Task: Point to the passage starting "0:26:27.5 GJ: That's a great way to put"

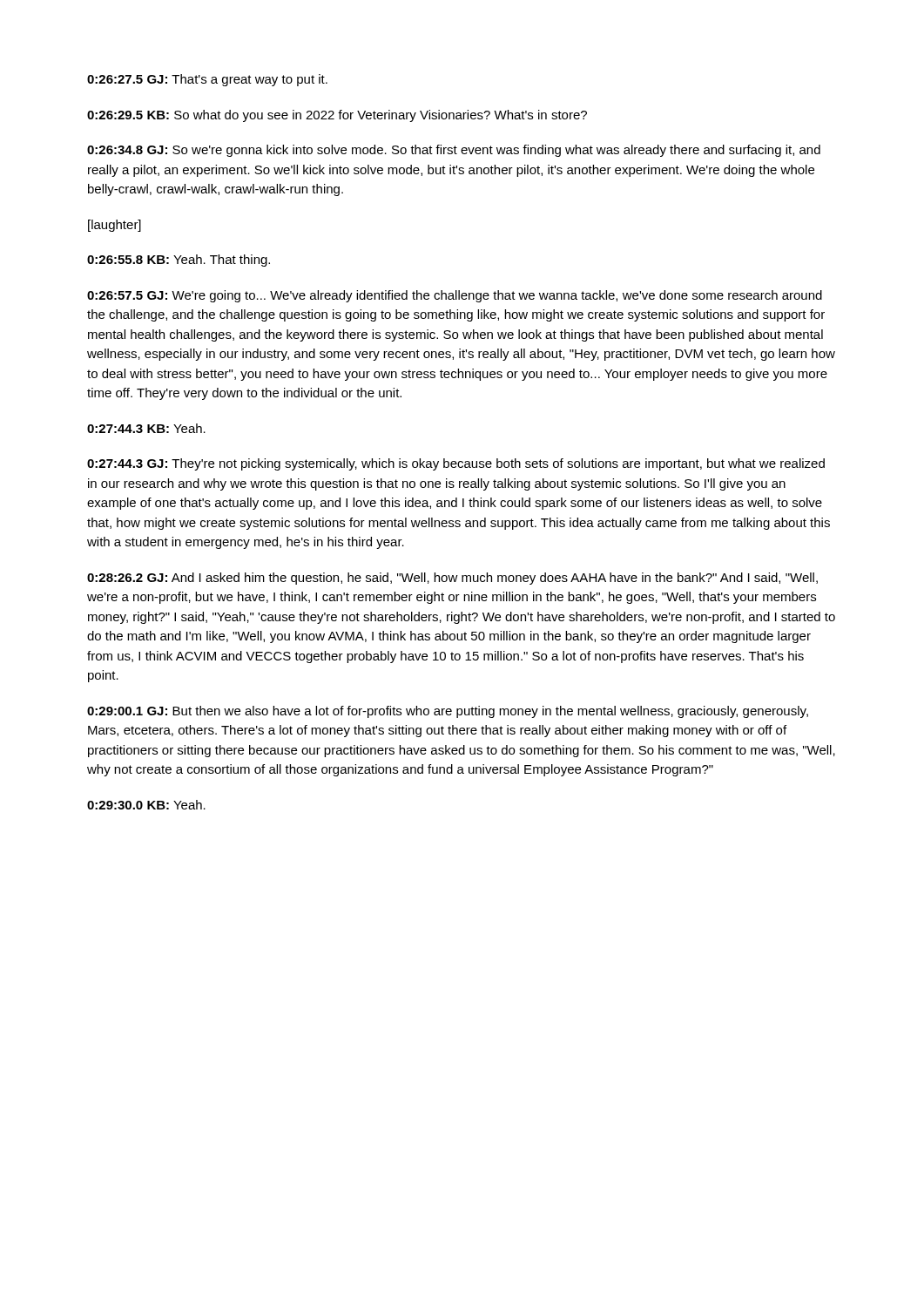Action: 208,79
